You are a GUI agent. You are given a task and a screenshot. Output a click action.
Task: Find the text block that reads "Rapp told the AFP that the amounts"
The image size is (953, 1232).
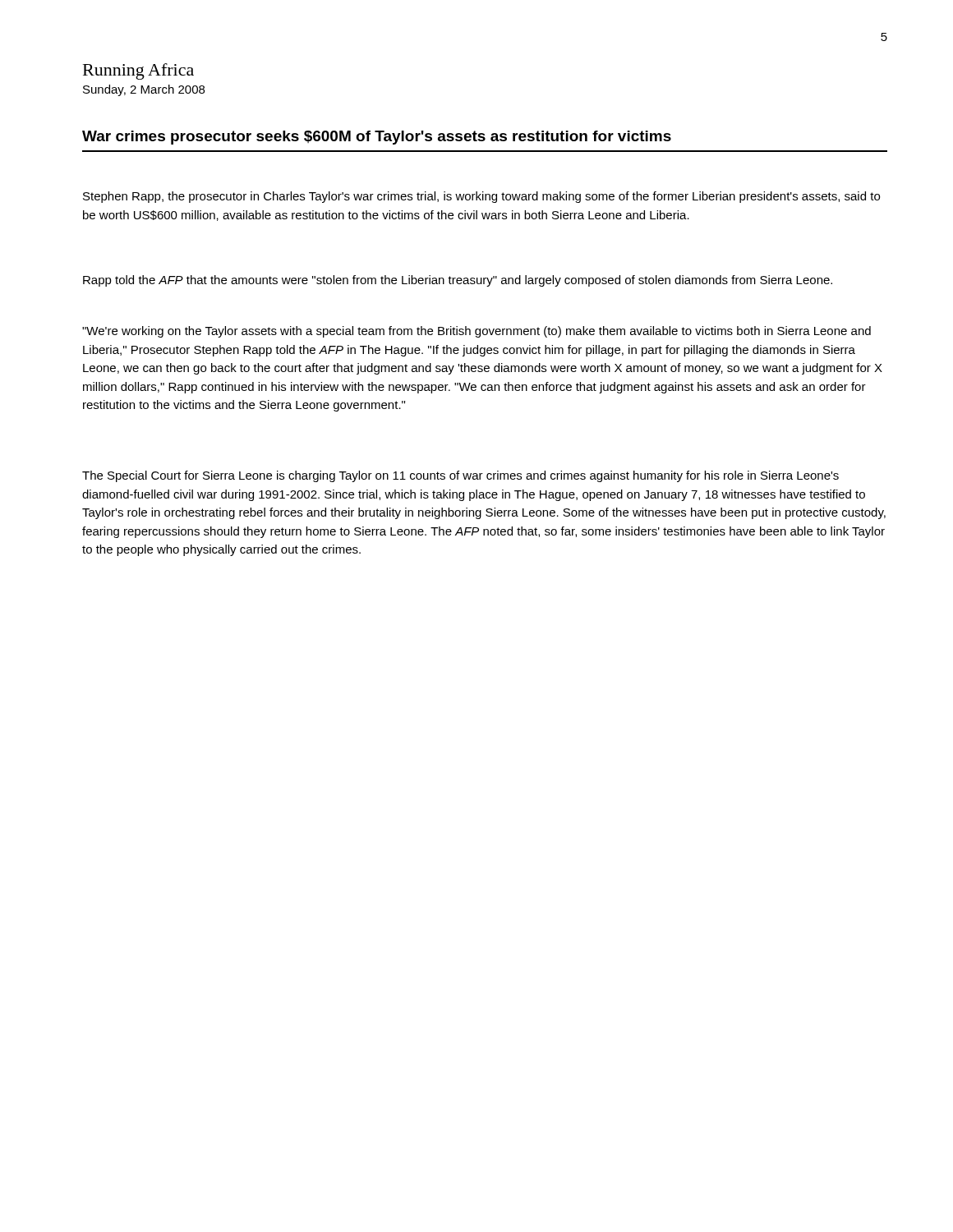[458, 280]
